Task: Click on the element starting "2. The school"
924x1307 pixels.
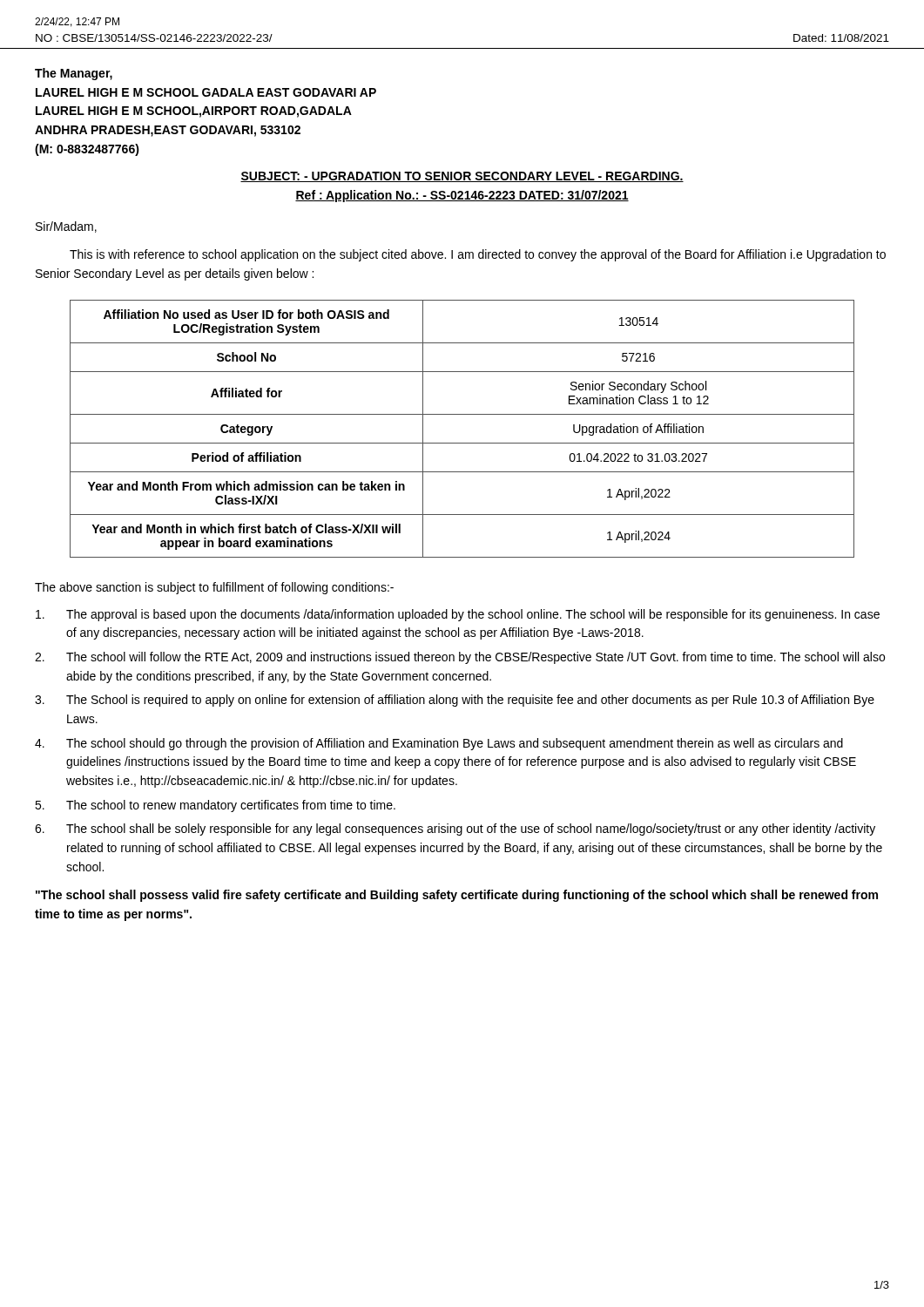Action: coord(462,667)
